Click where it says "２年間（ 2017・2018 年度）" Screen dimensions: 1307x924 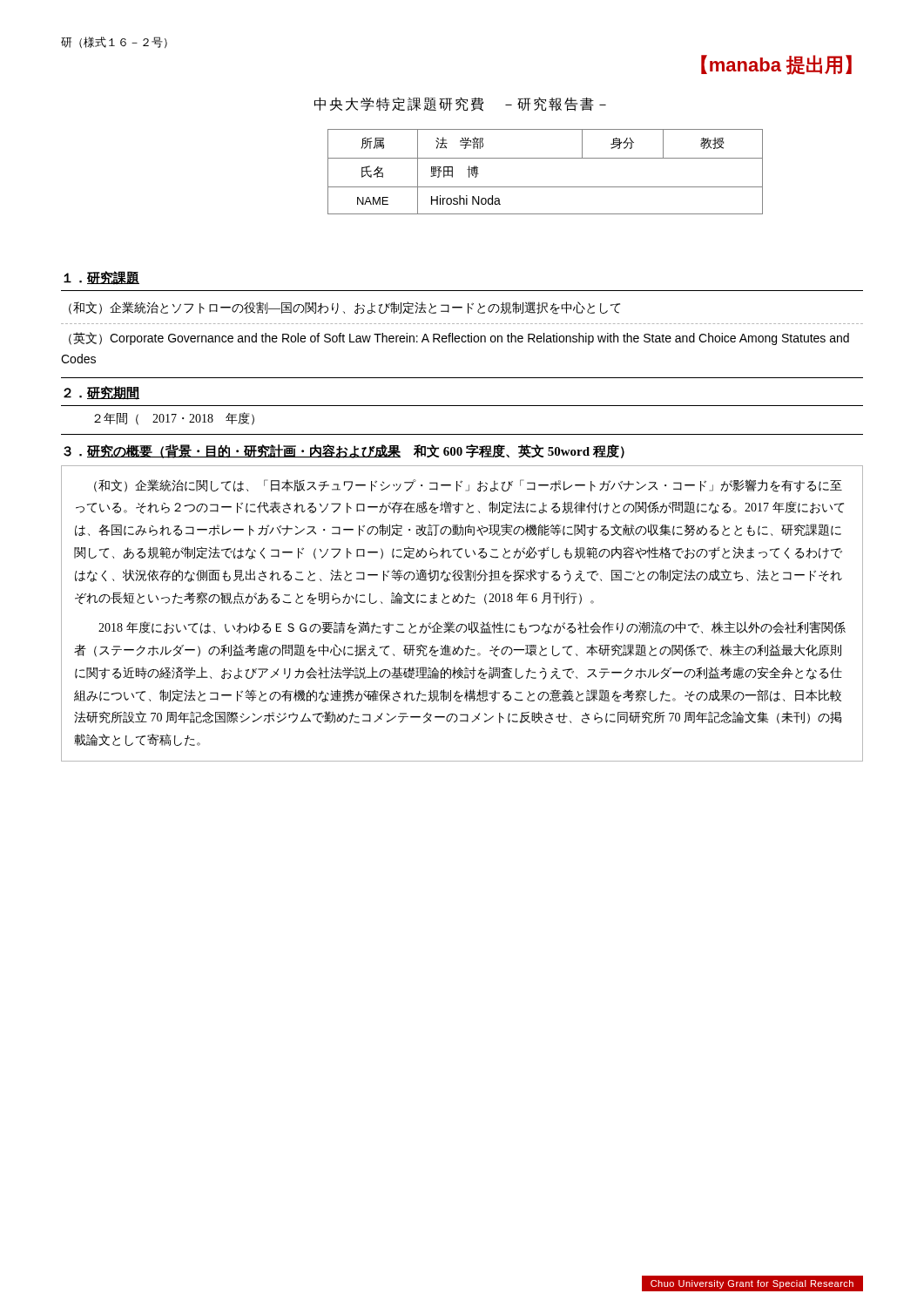(x=177, y=418)
